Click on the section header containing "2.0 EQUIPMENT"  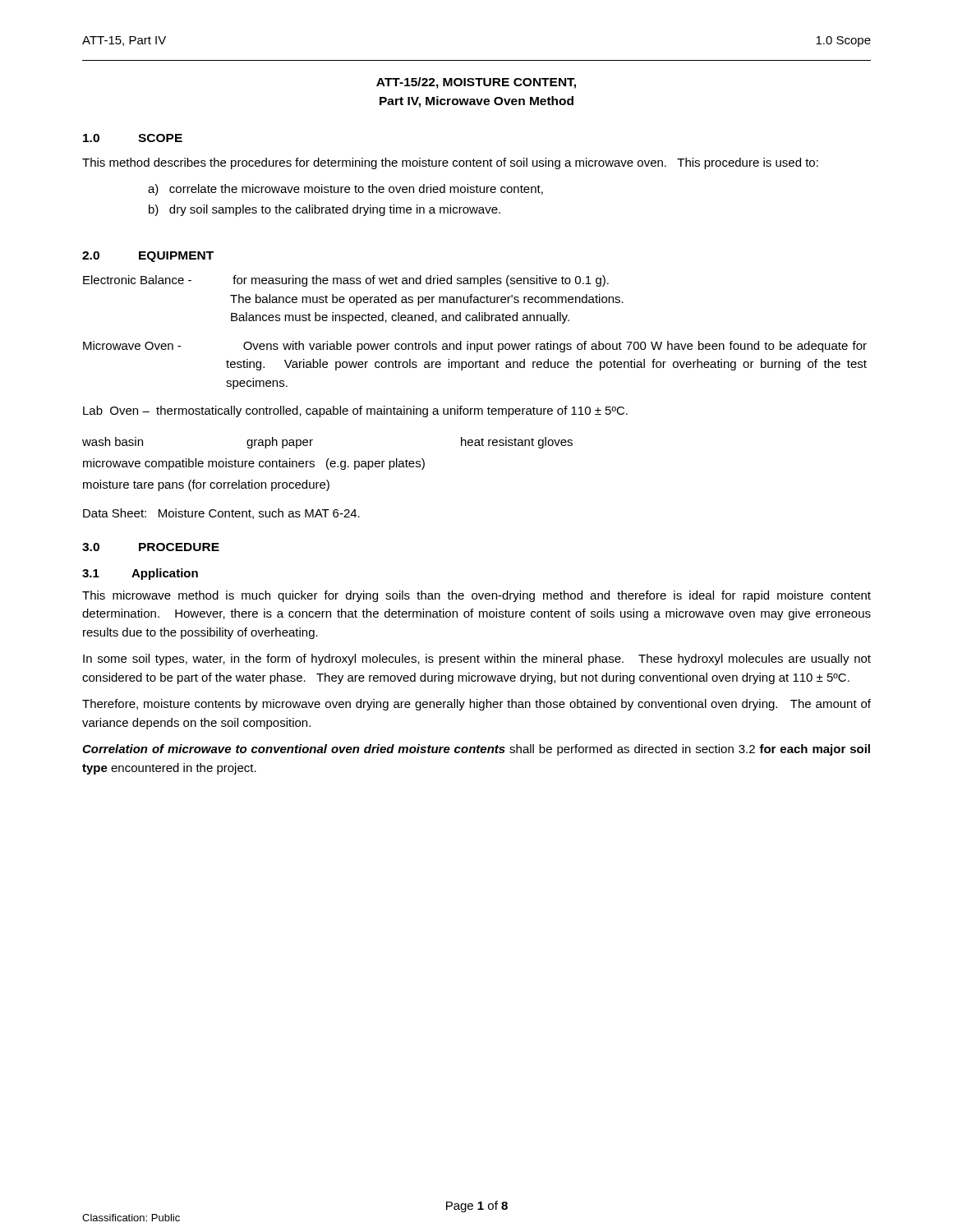click(148, 255)
